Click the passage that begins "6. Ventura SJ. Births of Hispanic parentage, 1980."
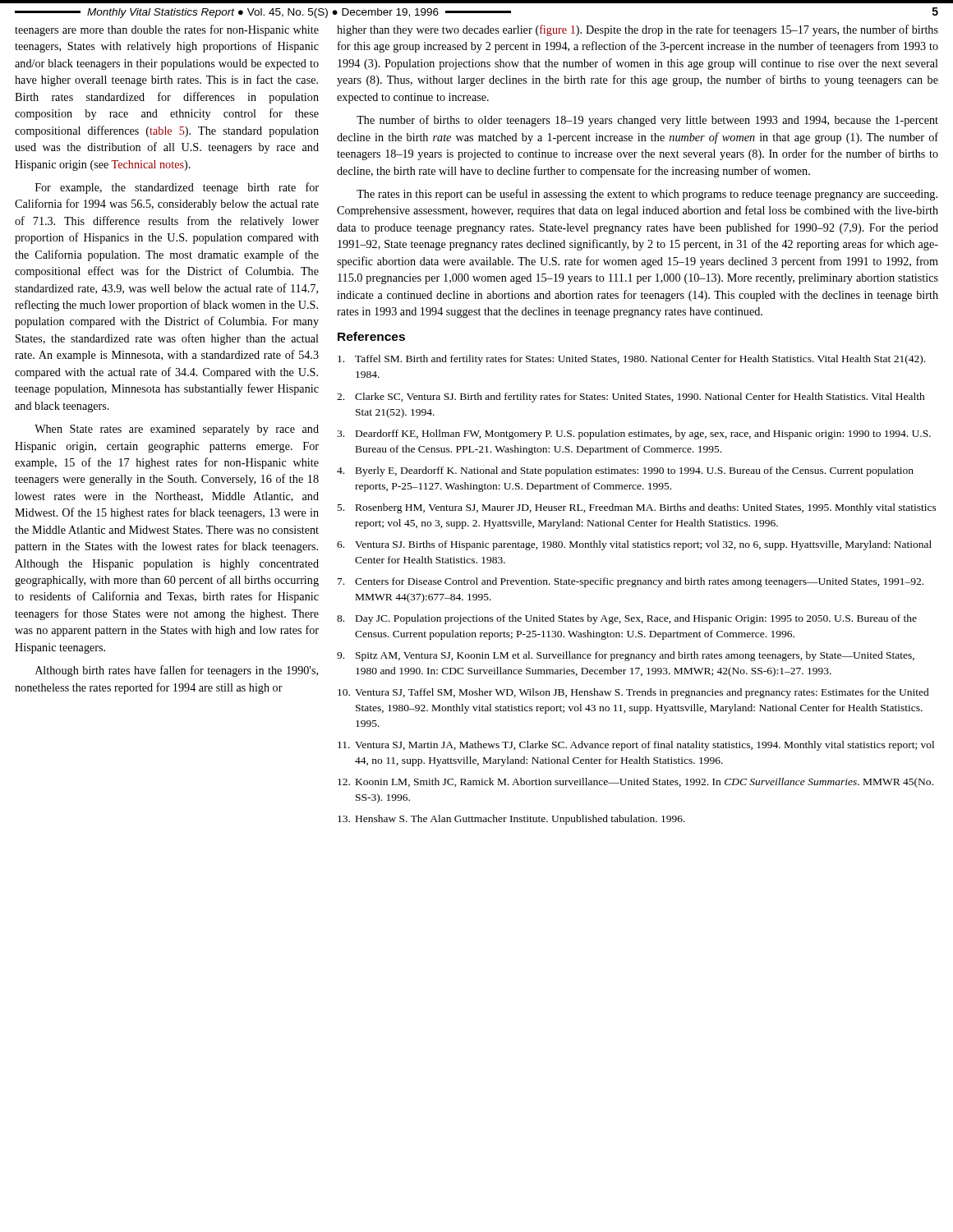953x1232 pixels. click(x=638, y=552)
